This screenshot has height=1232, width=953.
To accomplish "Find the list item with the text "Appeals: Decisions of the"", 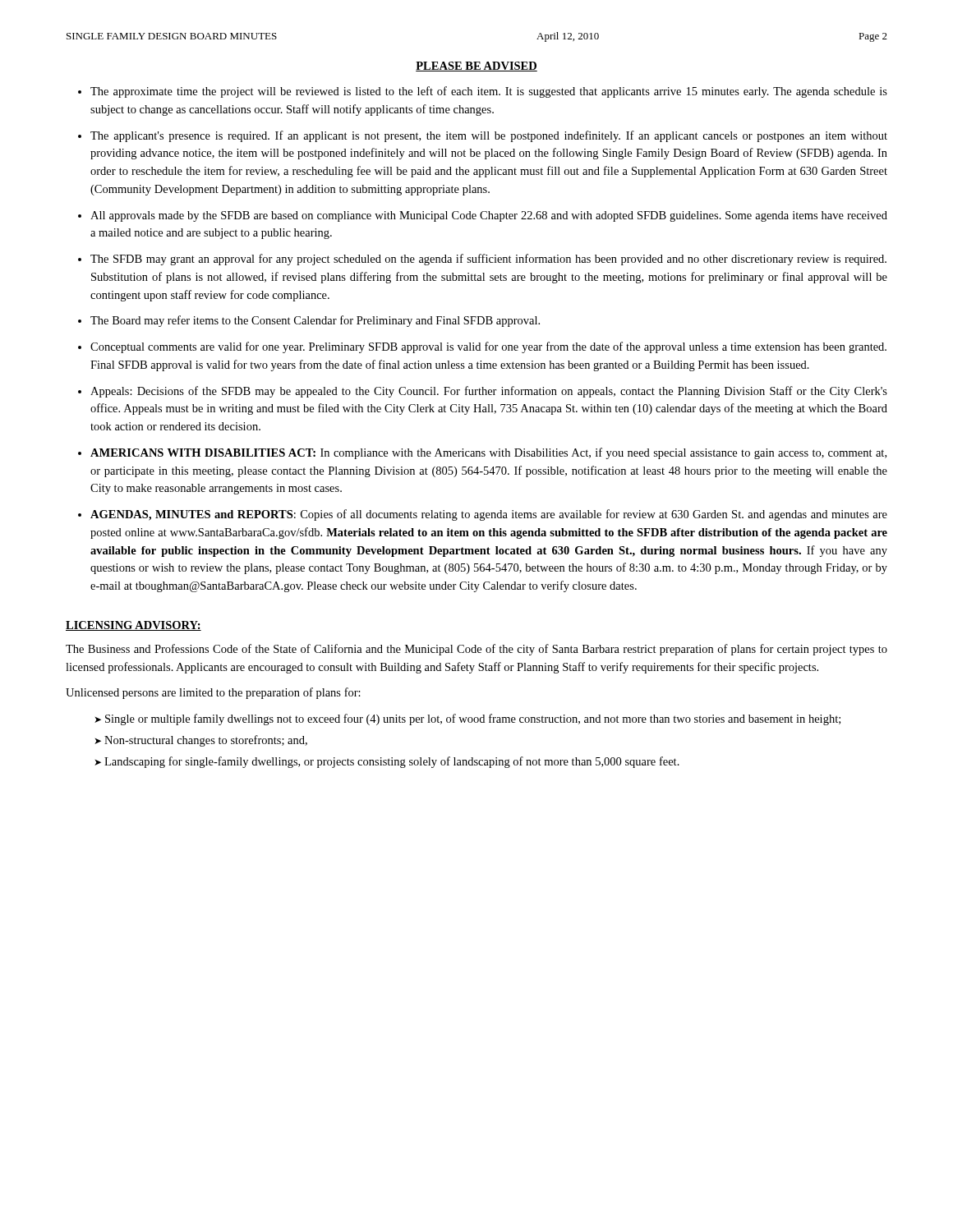I will [x=489, y=408].
